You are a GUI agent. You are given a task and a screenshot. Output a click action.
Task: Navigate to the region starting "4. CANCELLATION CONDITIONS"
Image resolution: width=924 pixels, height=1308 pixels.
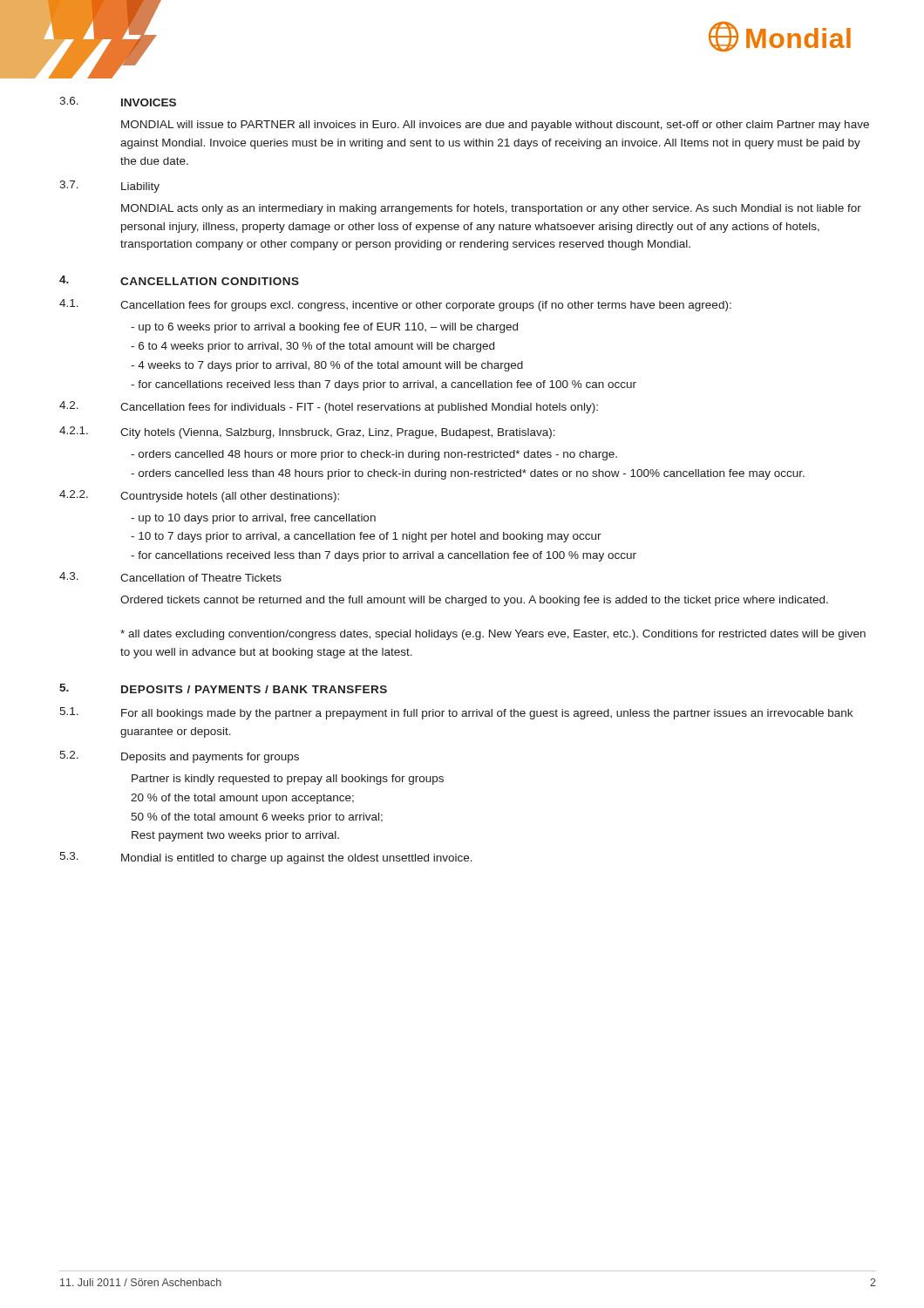(179, 280)
